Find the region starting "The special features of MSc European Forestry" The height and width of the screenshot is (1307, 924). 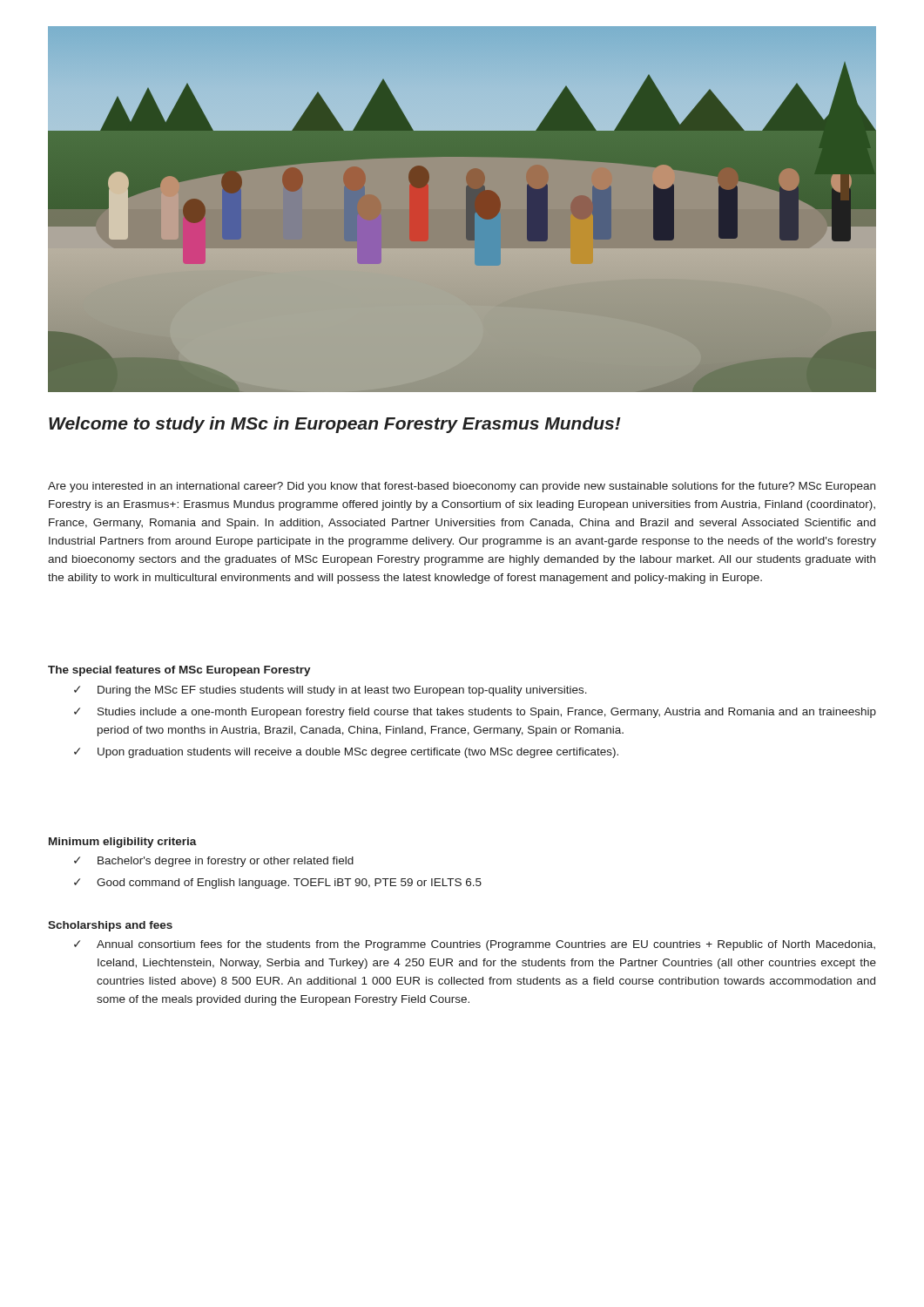coord(179,670)
